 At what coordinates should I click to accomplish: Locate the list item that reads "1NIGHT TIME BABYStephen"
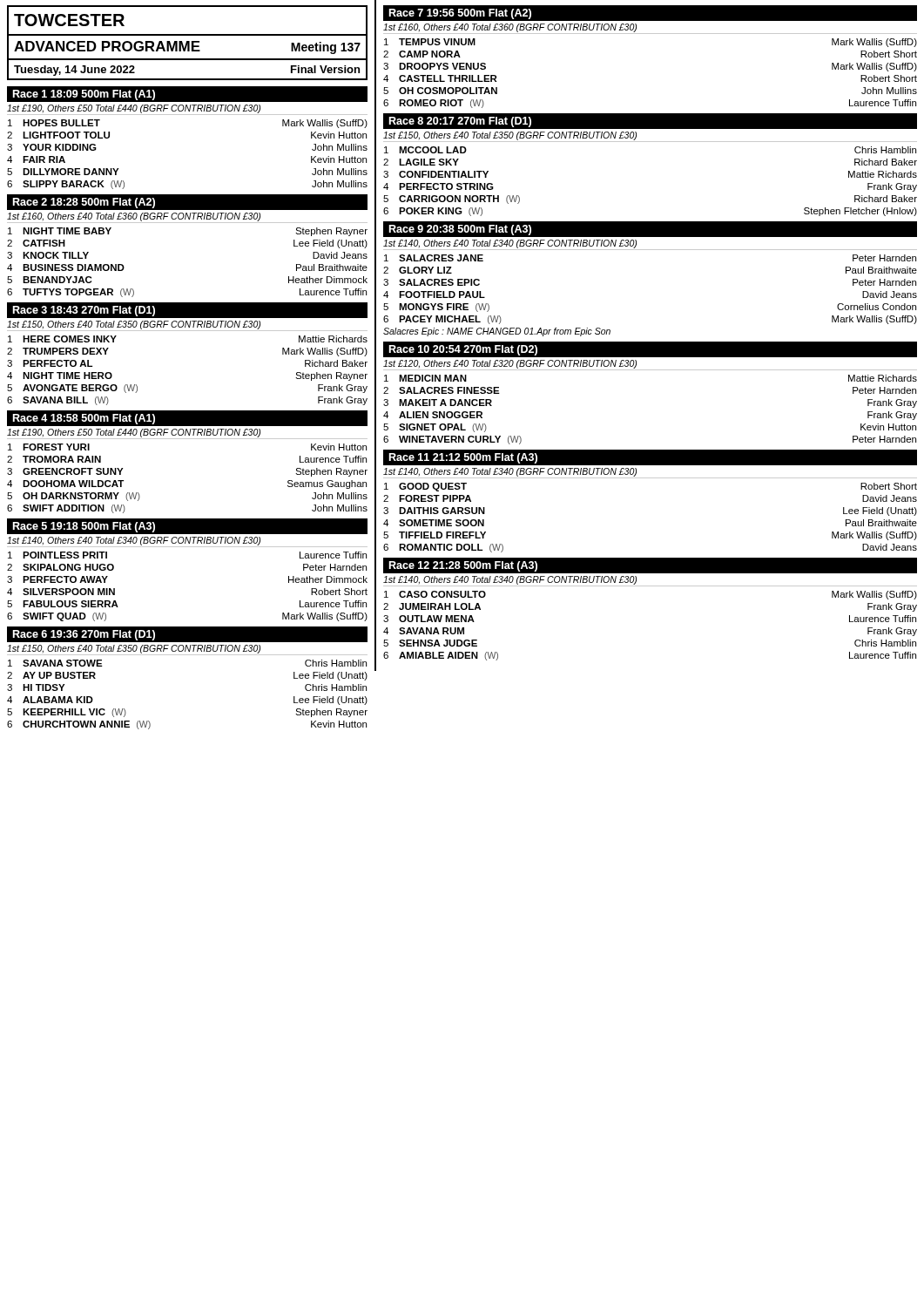(187, 231)
